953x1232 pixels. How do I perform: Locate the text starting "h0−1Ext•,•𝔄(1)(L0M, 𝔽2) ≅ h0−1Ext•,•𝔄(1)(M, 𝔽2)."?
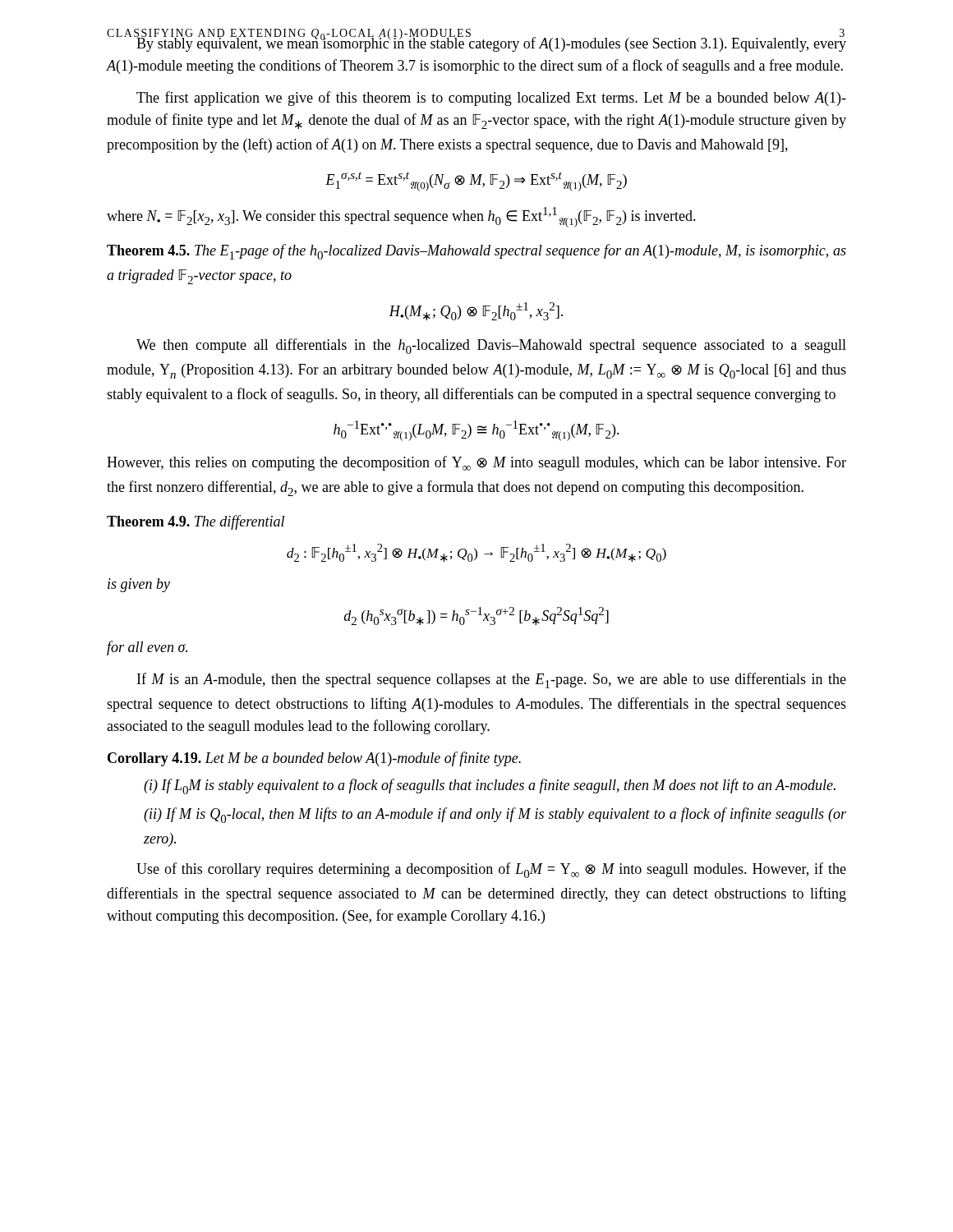(x=476, y=429)
